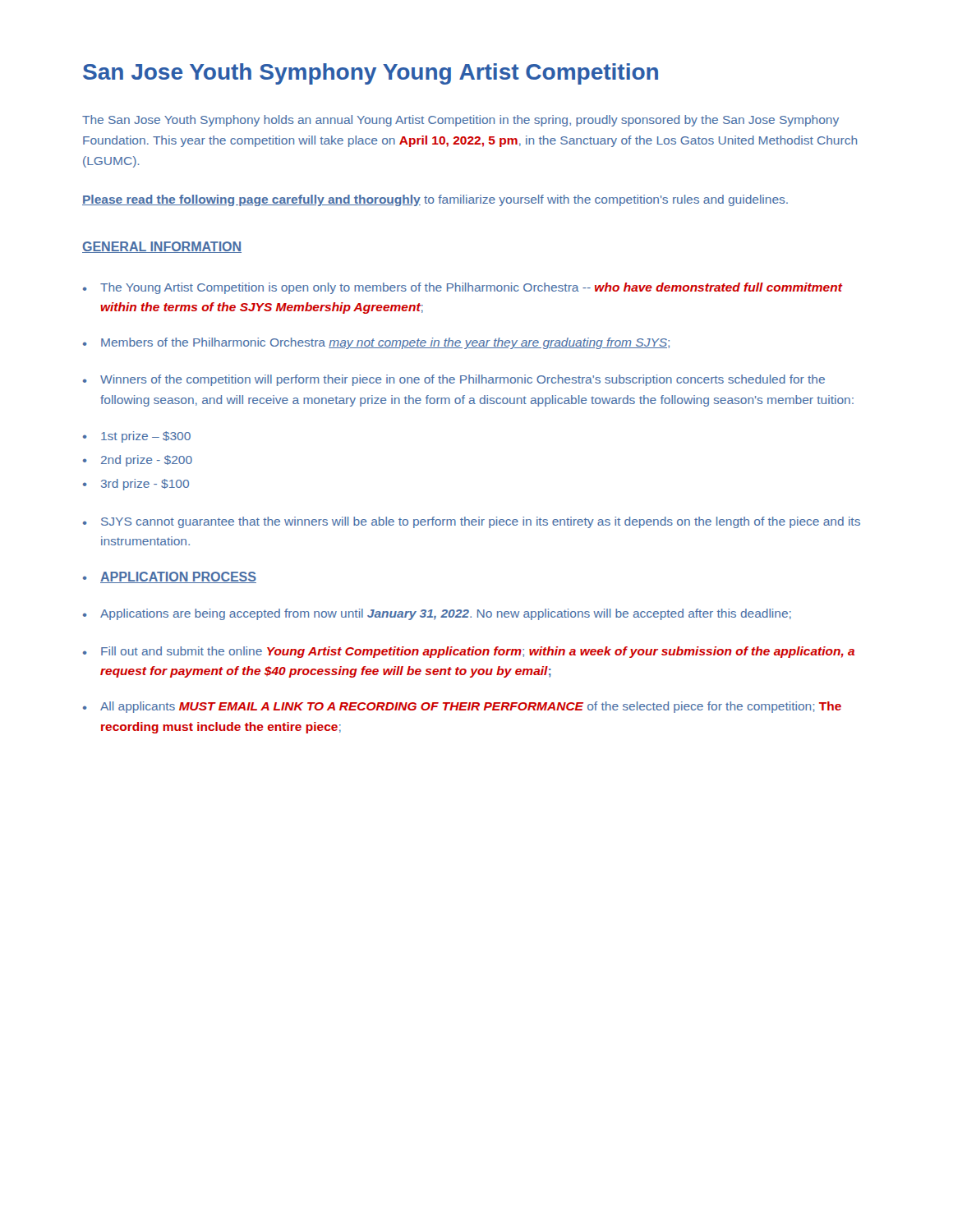Select the section header

click(162, 247)
